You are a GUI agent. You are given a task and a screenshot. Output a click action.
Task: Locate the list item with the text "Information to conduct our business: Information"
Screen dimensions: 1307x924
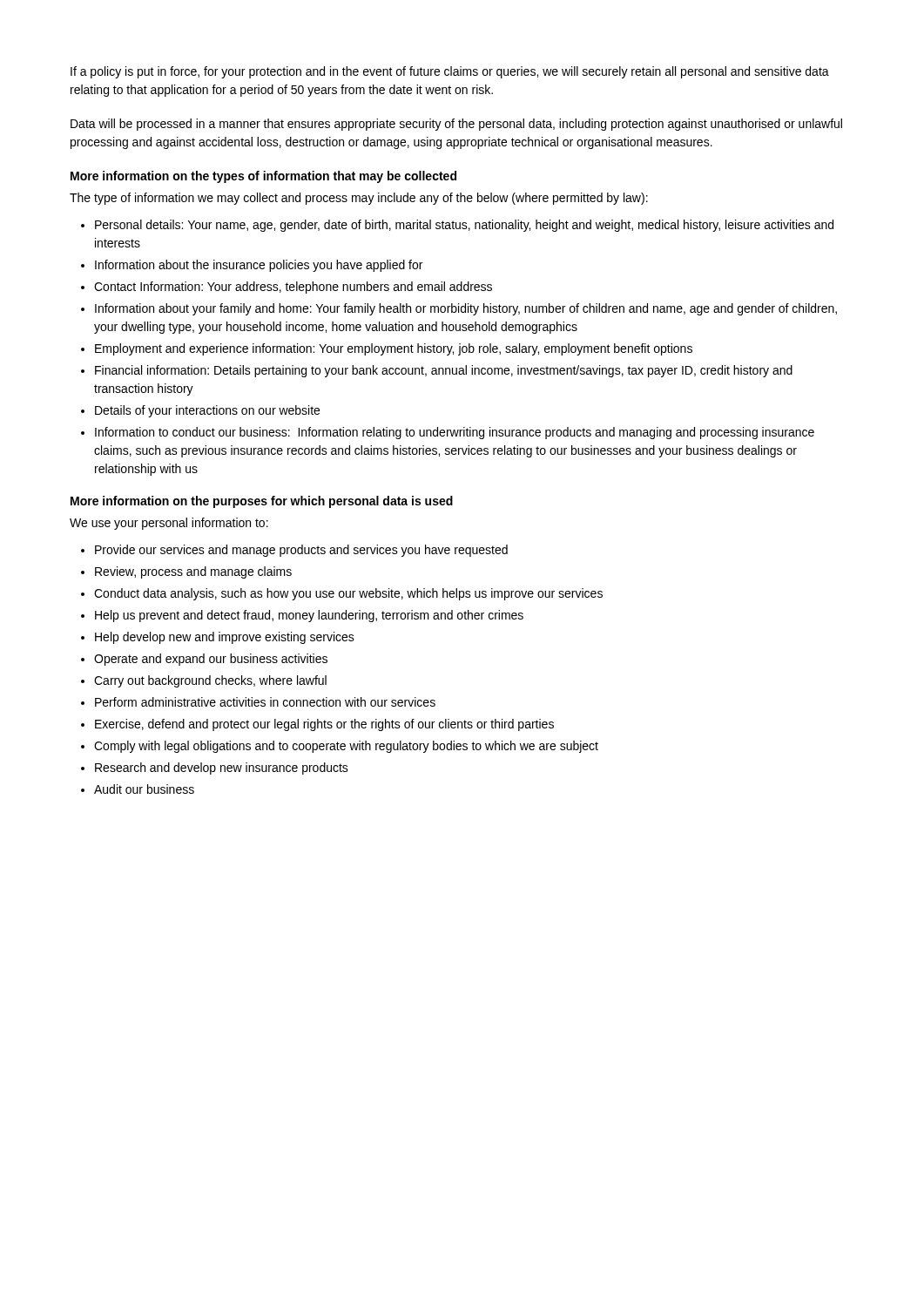[474, 451]
